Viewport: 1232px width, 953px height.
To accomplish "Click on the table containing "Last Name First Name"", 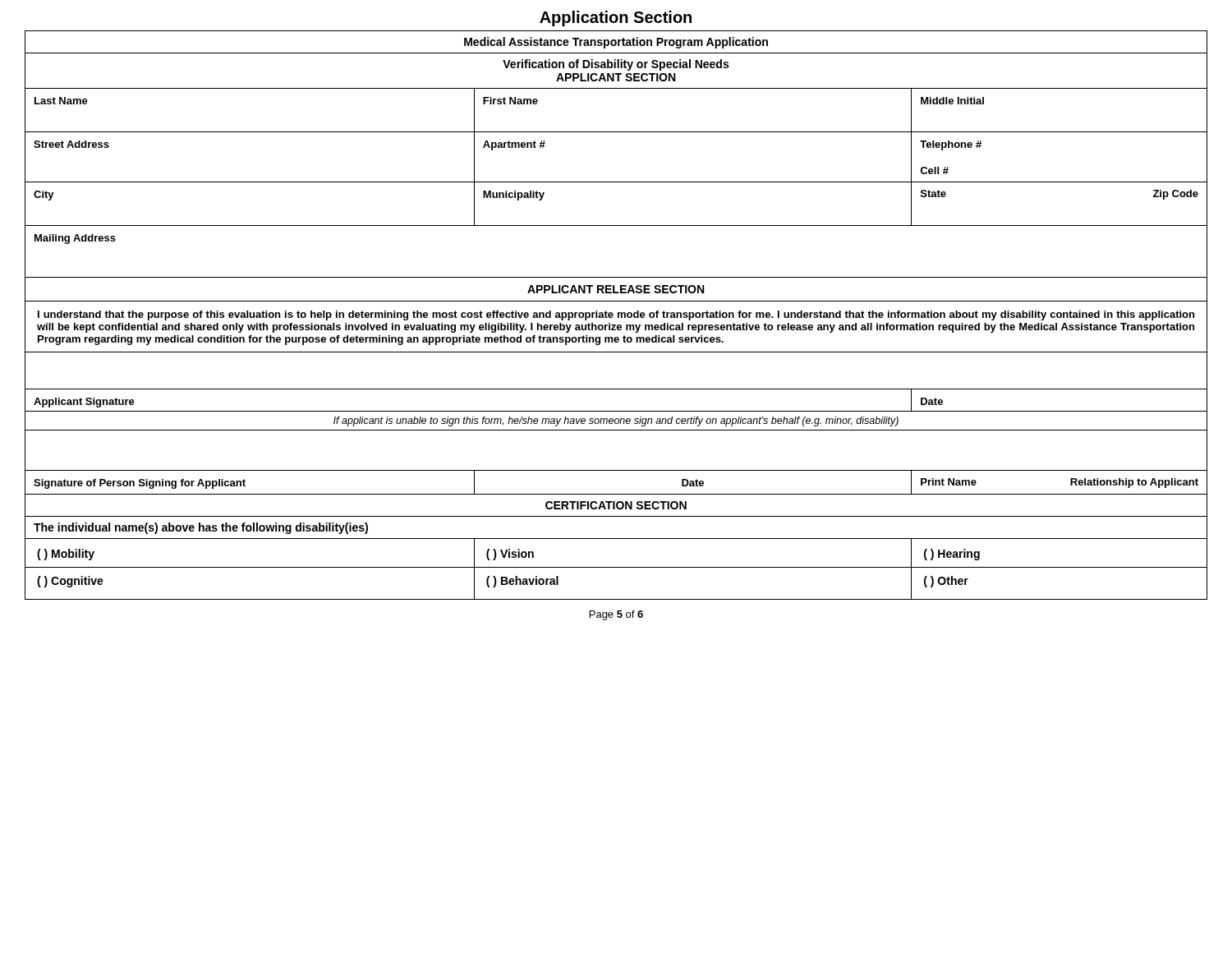I will 616,110.
